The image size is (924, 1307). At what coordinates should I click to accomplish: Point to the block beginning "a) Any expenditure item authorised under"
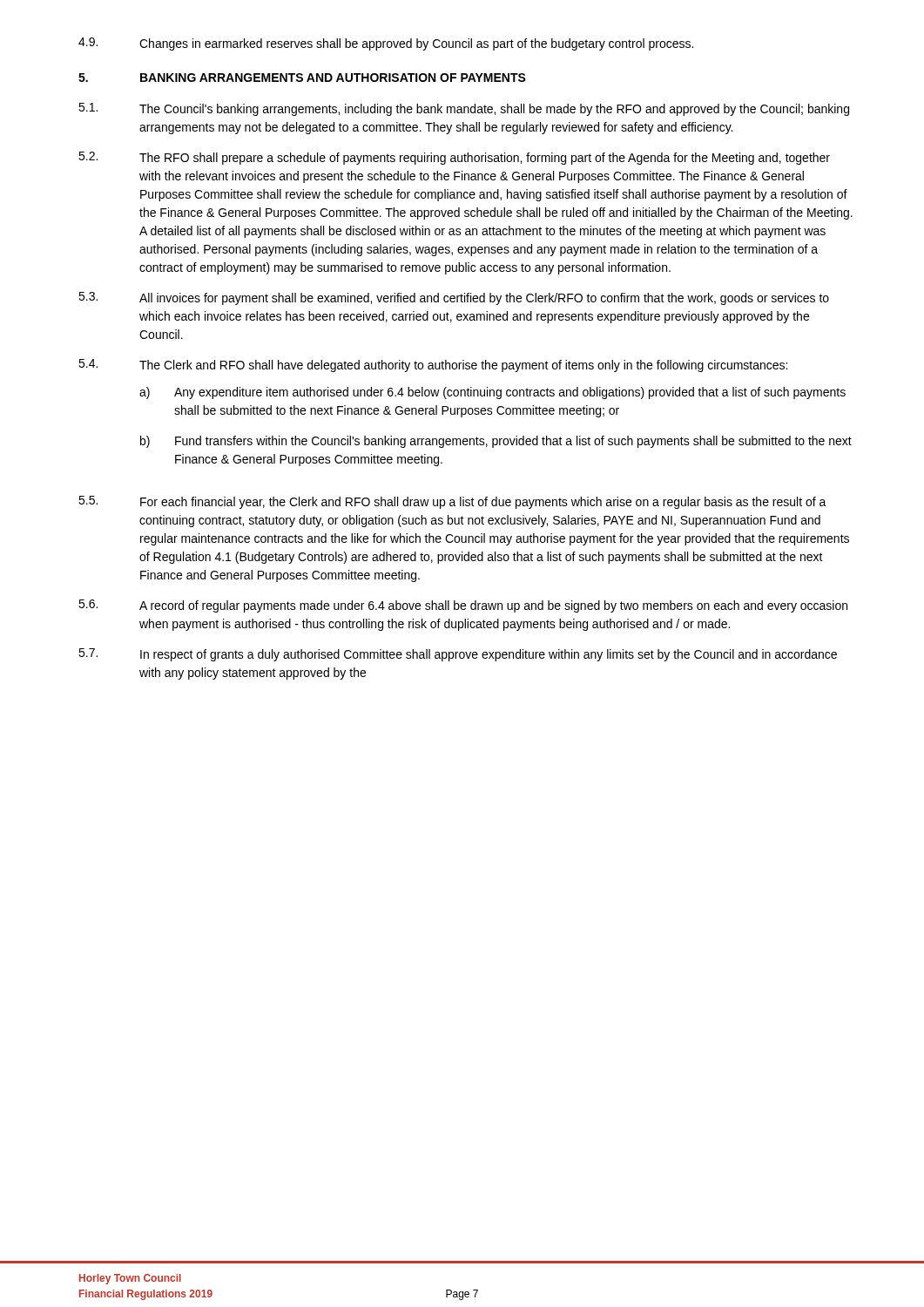click(497, 402)
